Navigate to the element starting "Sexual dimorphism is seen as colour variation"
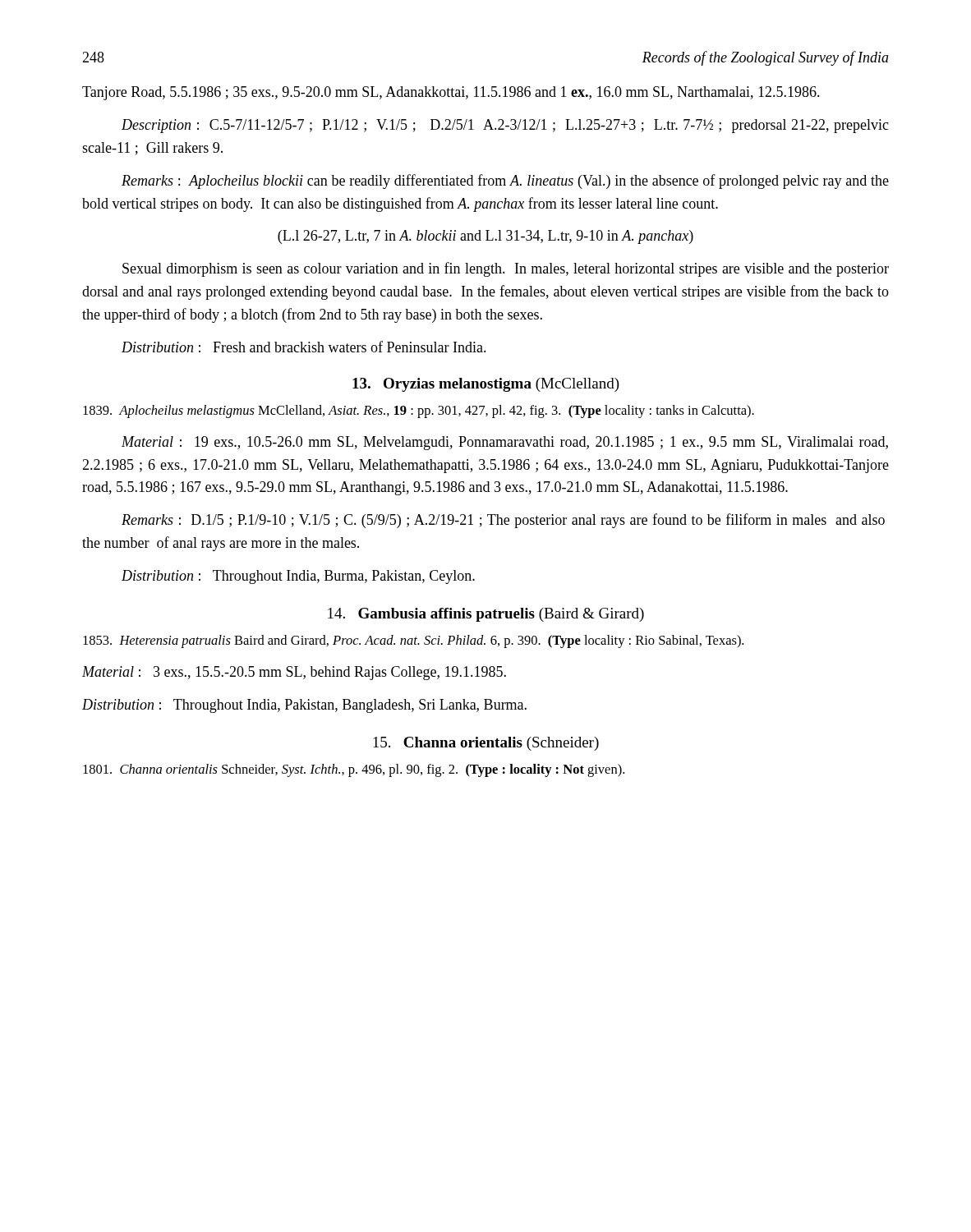Viewport: 971px width, 1232px height. (x=486, y=292)
